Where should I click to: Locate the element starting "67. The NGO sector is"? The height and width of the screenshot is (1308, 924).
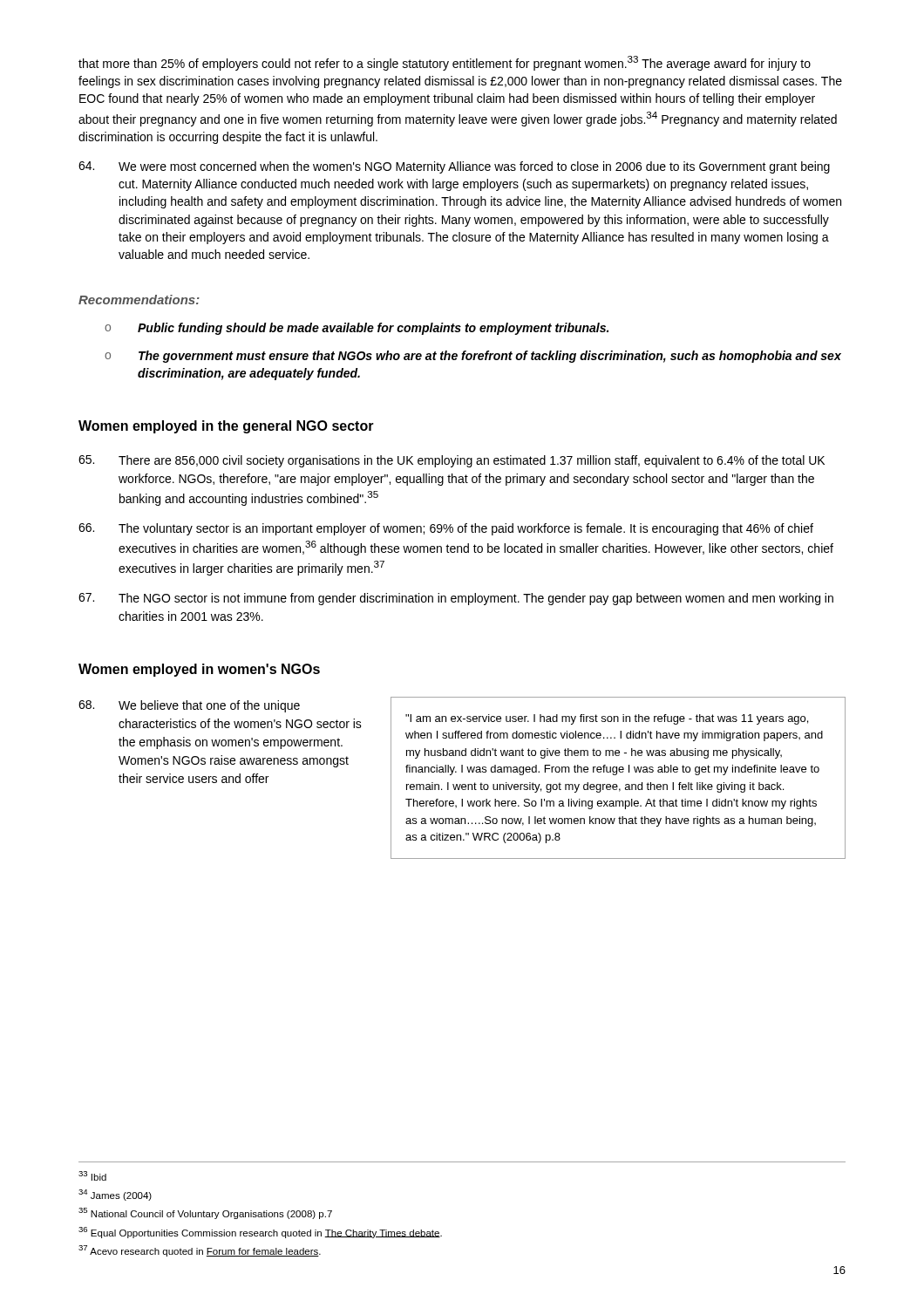pyautogui.click(x=462, y=607)
